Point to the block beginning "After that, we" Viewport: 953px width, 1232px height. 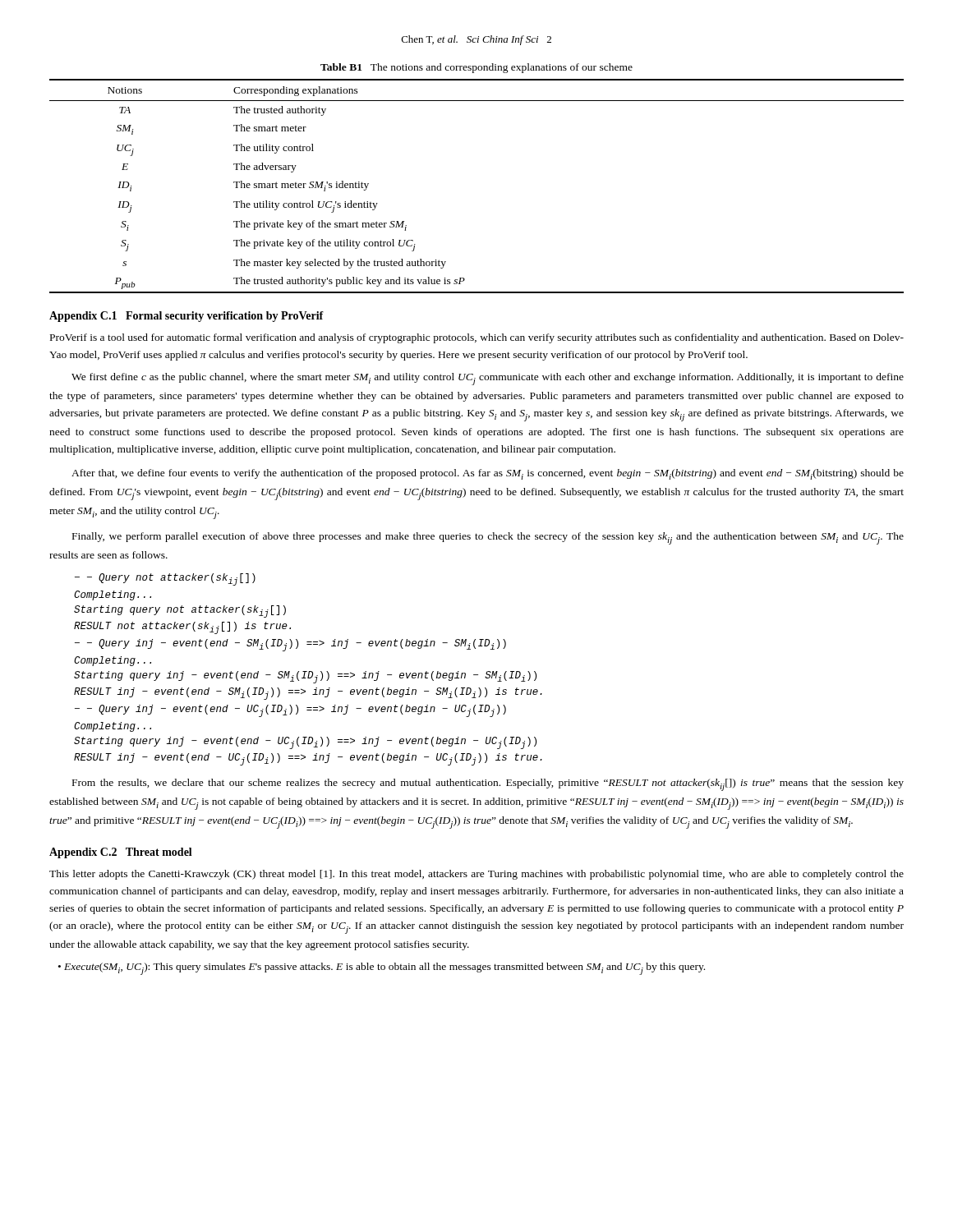point(476,492)
